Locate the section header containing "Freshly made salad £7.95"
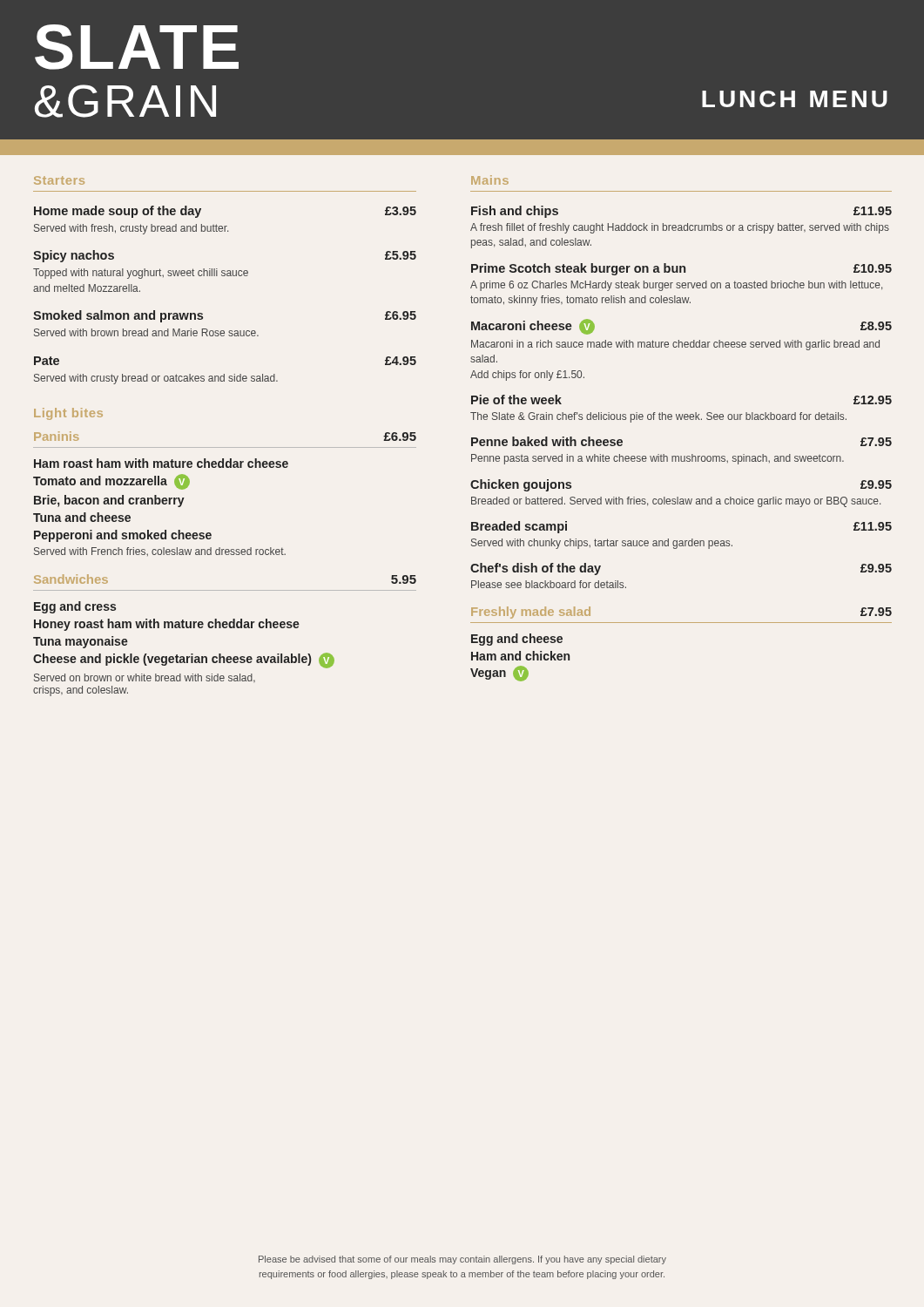Image resolution: width=924 pixels, height=1307 pixels. [681, 613]
